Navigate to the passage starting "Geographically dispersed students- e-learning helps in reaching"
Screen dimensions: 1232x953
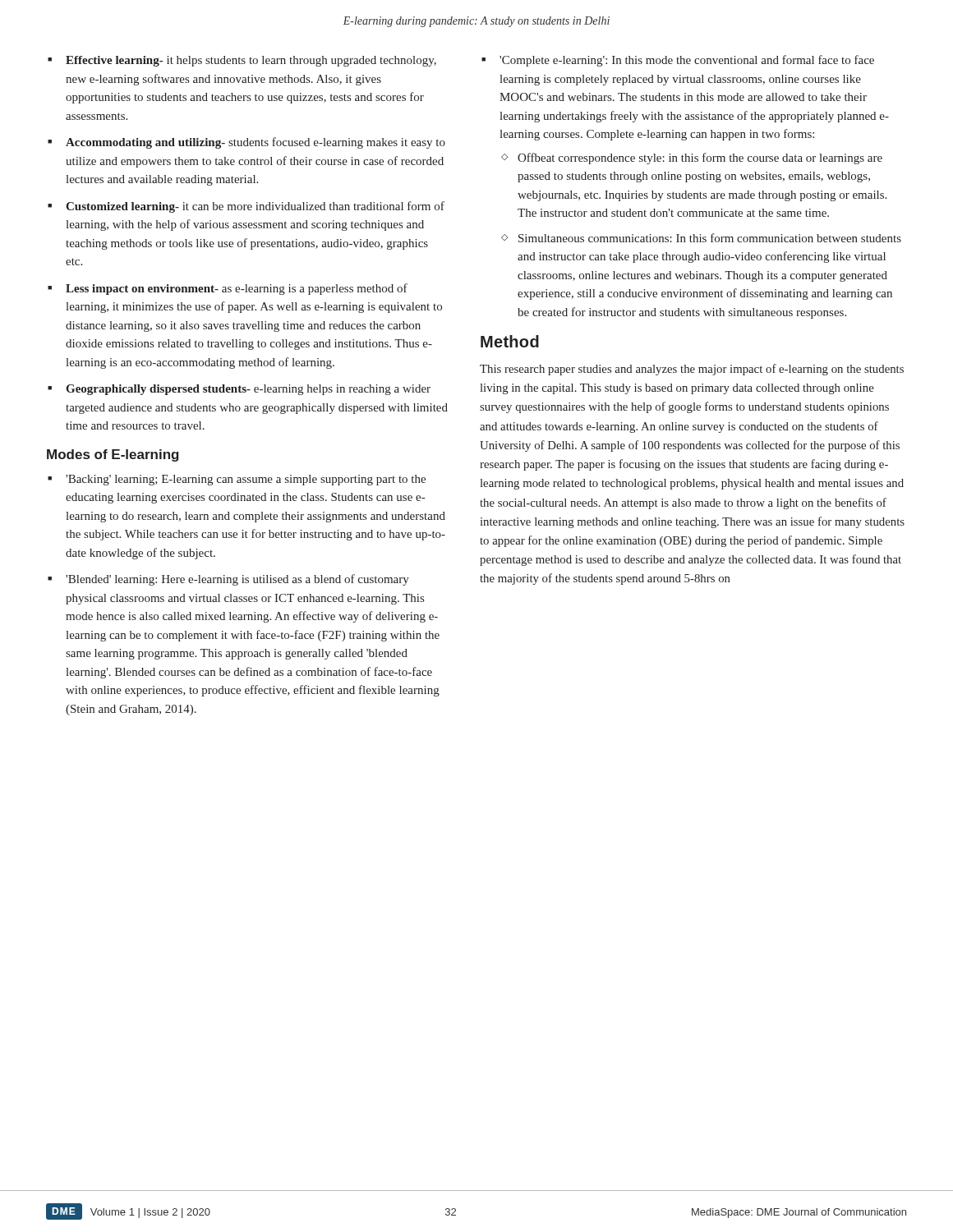coord(257,407)
